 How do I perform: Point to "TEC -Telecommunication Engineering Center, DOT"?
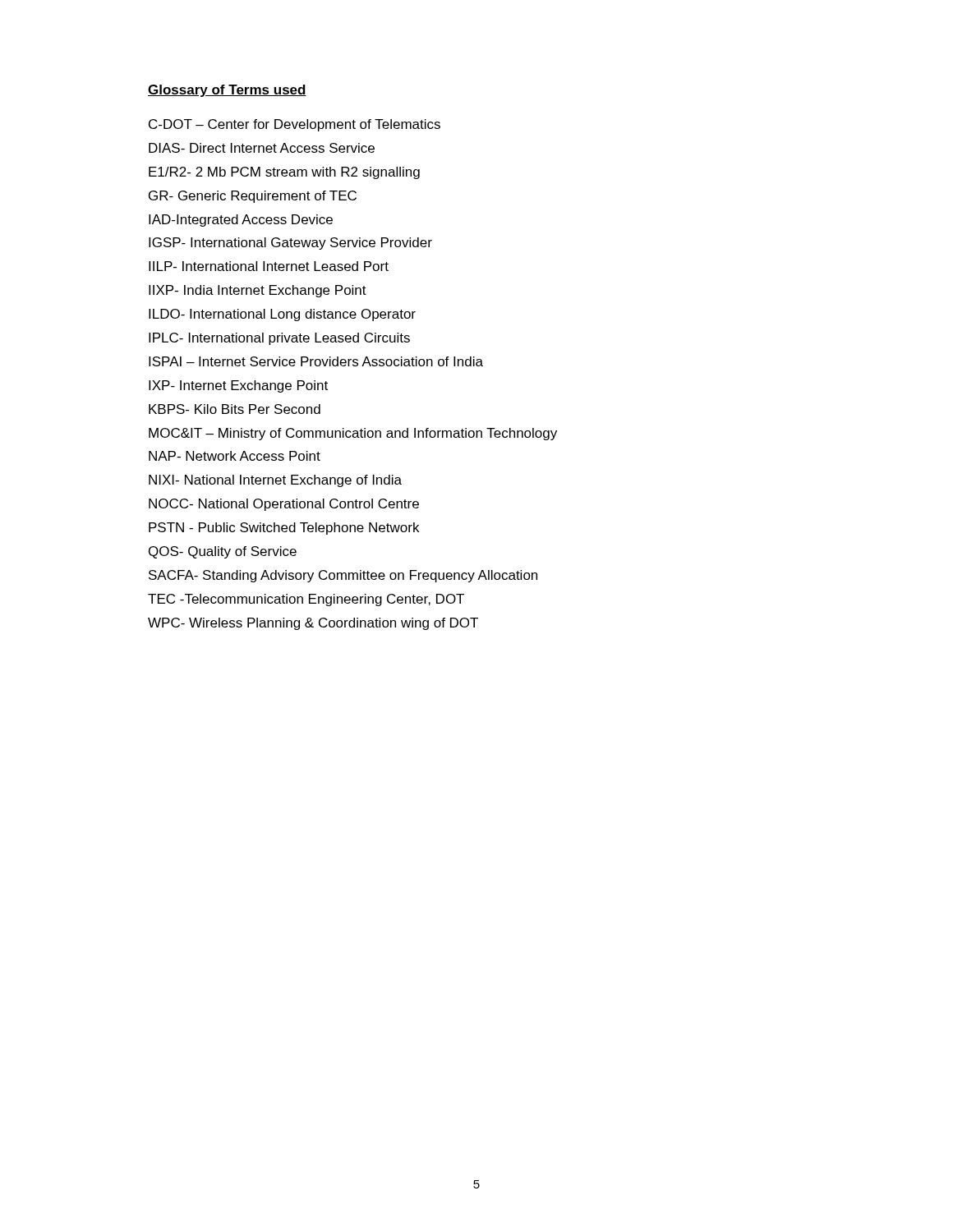306,599
